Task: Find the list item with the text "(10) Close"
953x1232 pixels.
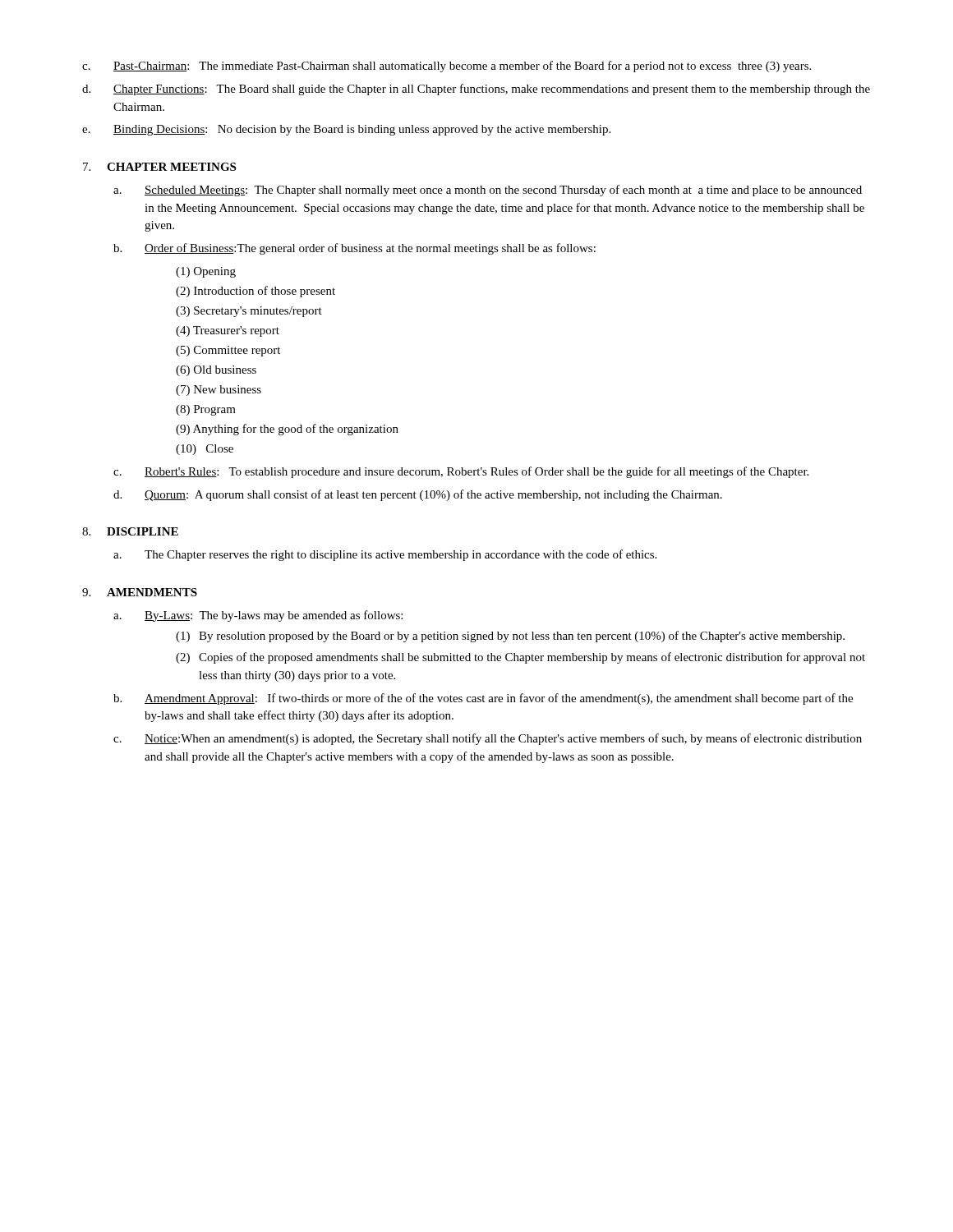Action: (x=205, y=448)
